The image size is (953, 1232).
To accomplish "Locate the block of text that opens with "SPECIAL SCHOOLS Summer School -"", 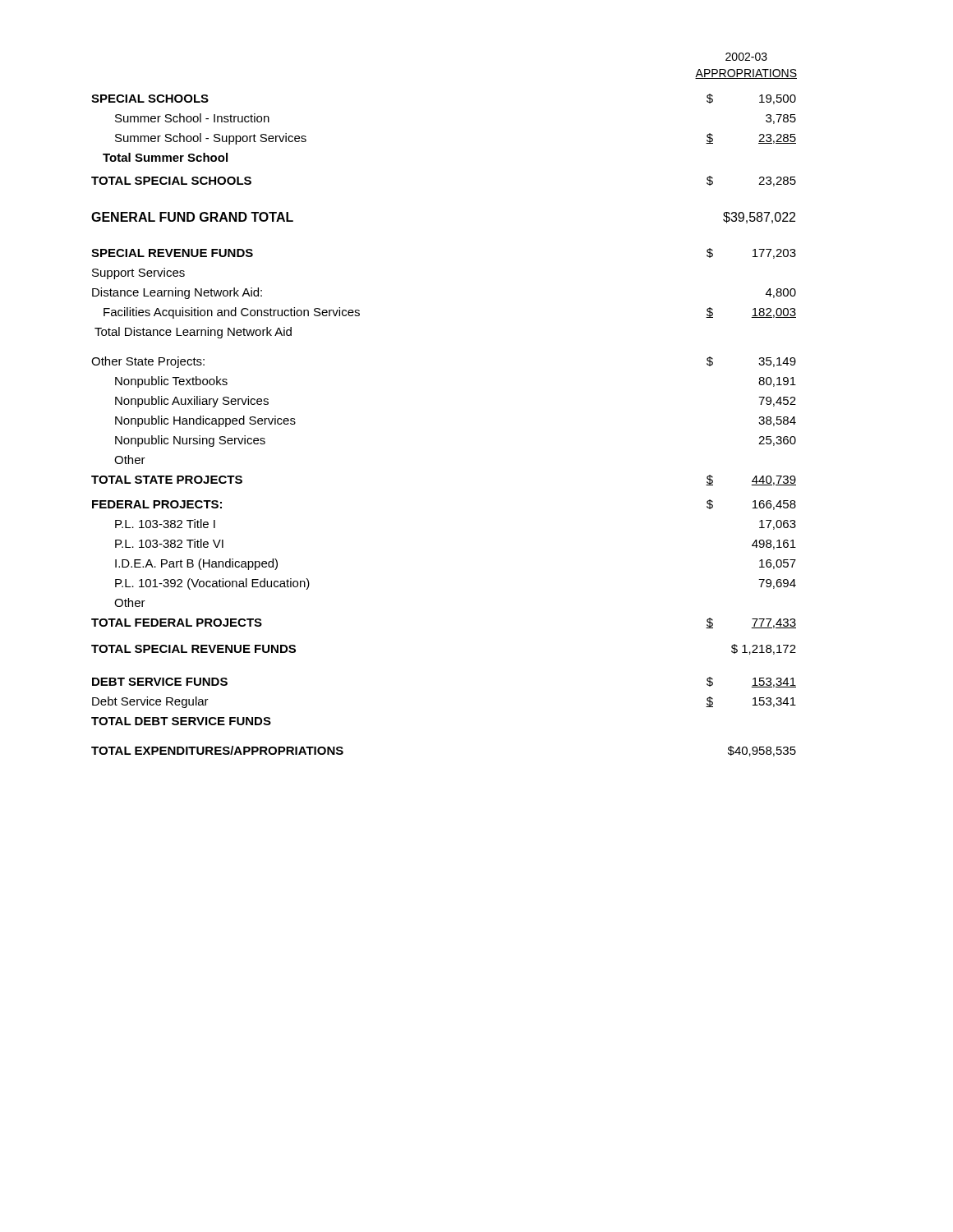I will pos(157,99).
